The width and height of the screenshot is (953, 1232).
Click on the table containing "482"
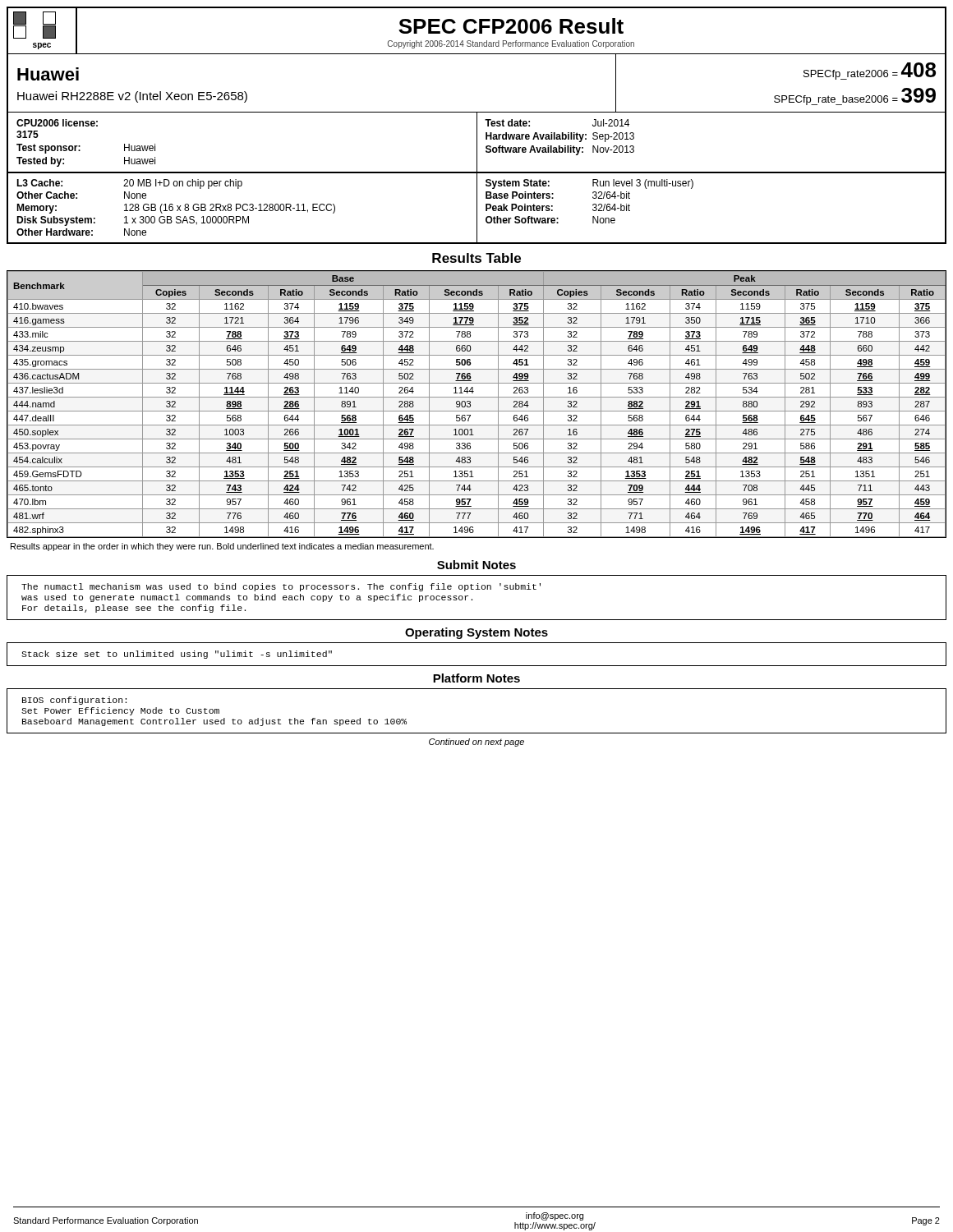point(476,404)
